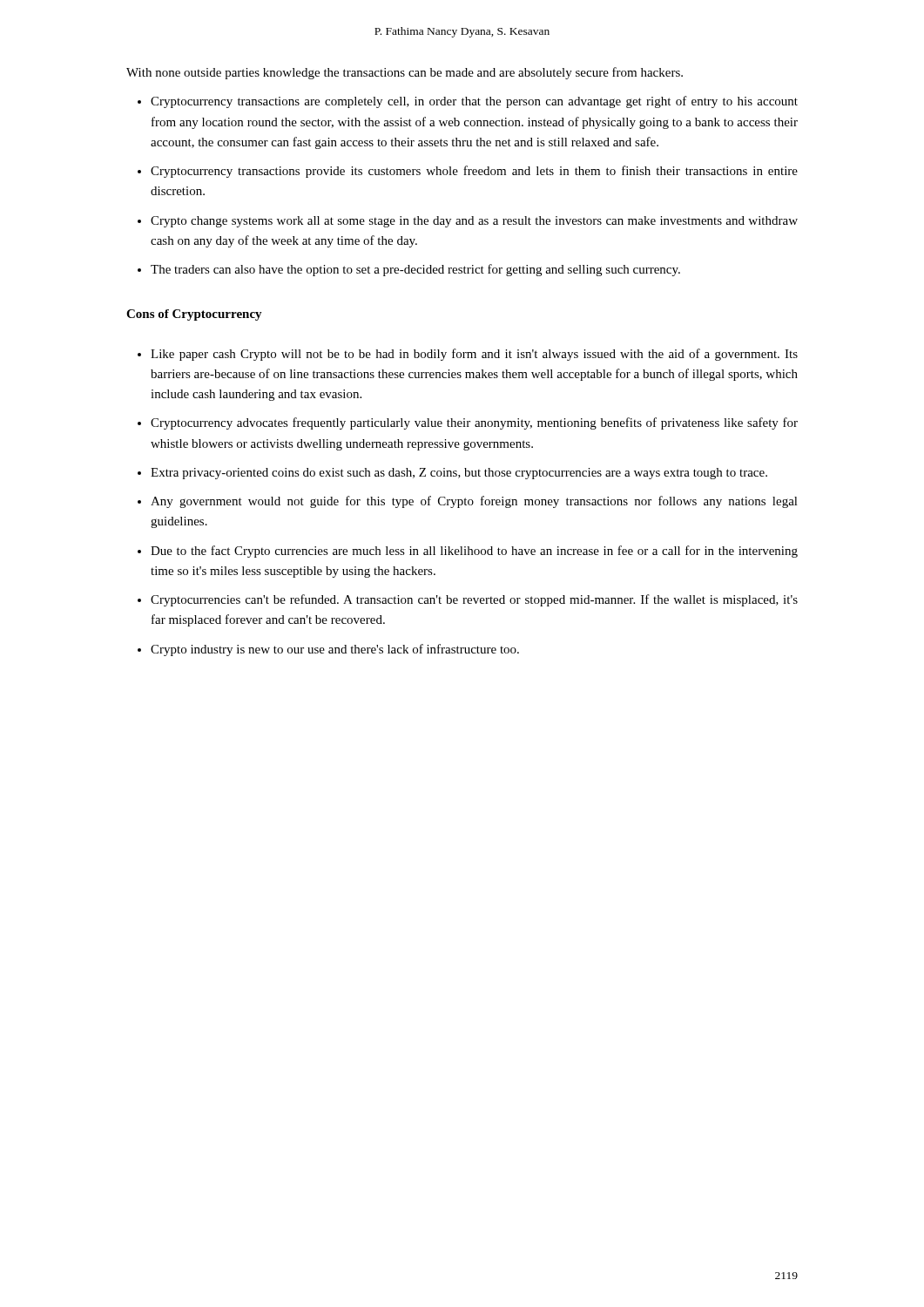Click on the list item containing "Extra privacy-oriented coins"
The width and height of the screenshot is (924, 1307).
pyautogui.click(x=459, y=472)
